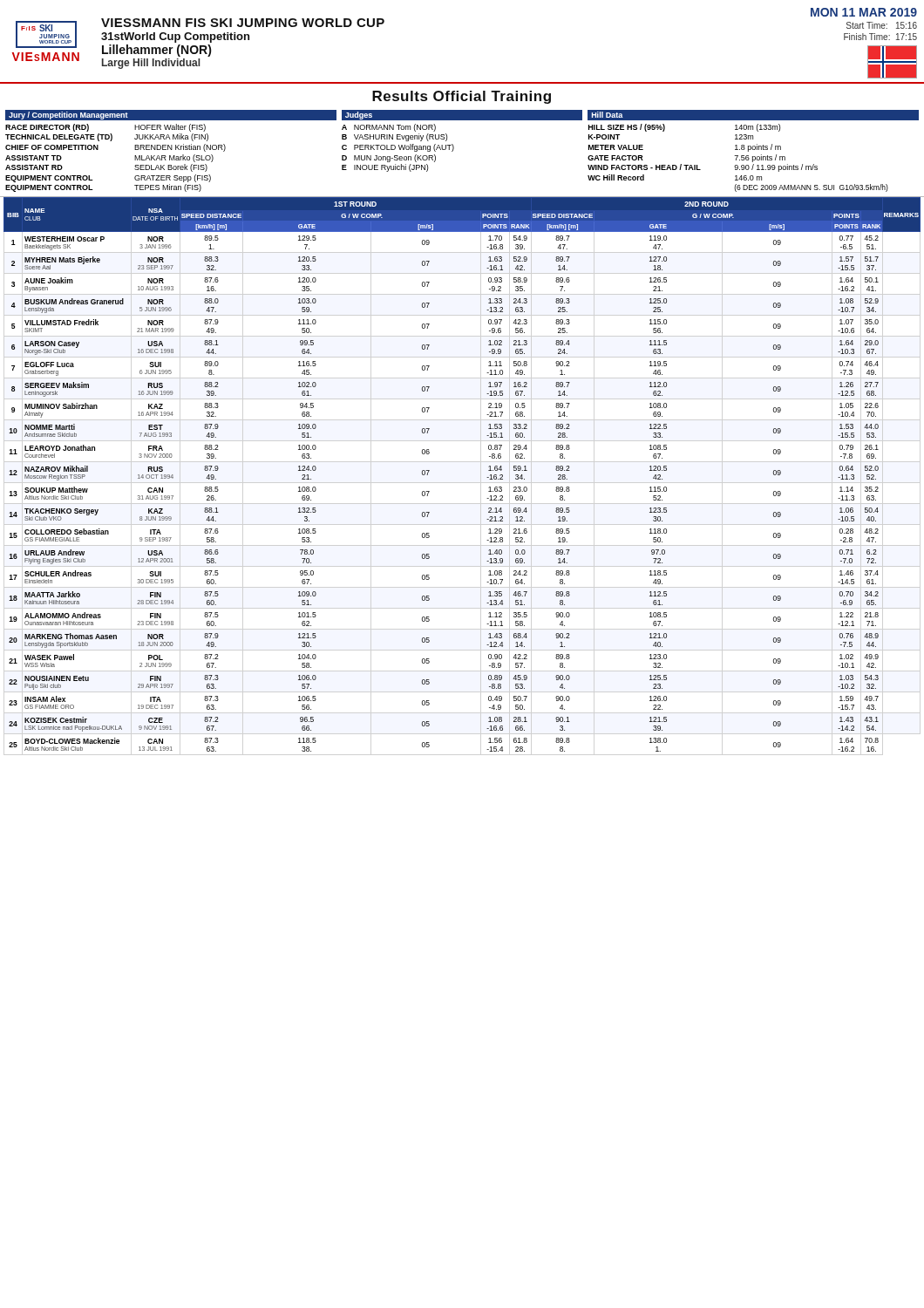
Task: Click on the block starting "Results Official Training"
Action: click(x=462, y=96)
